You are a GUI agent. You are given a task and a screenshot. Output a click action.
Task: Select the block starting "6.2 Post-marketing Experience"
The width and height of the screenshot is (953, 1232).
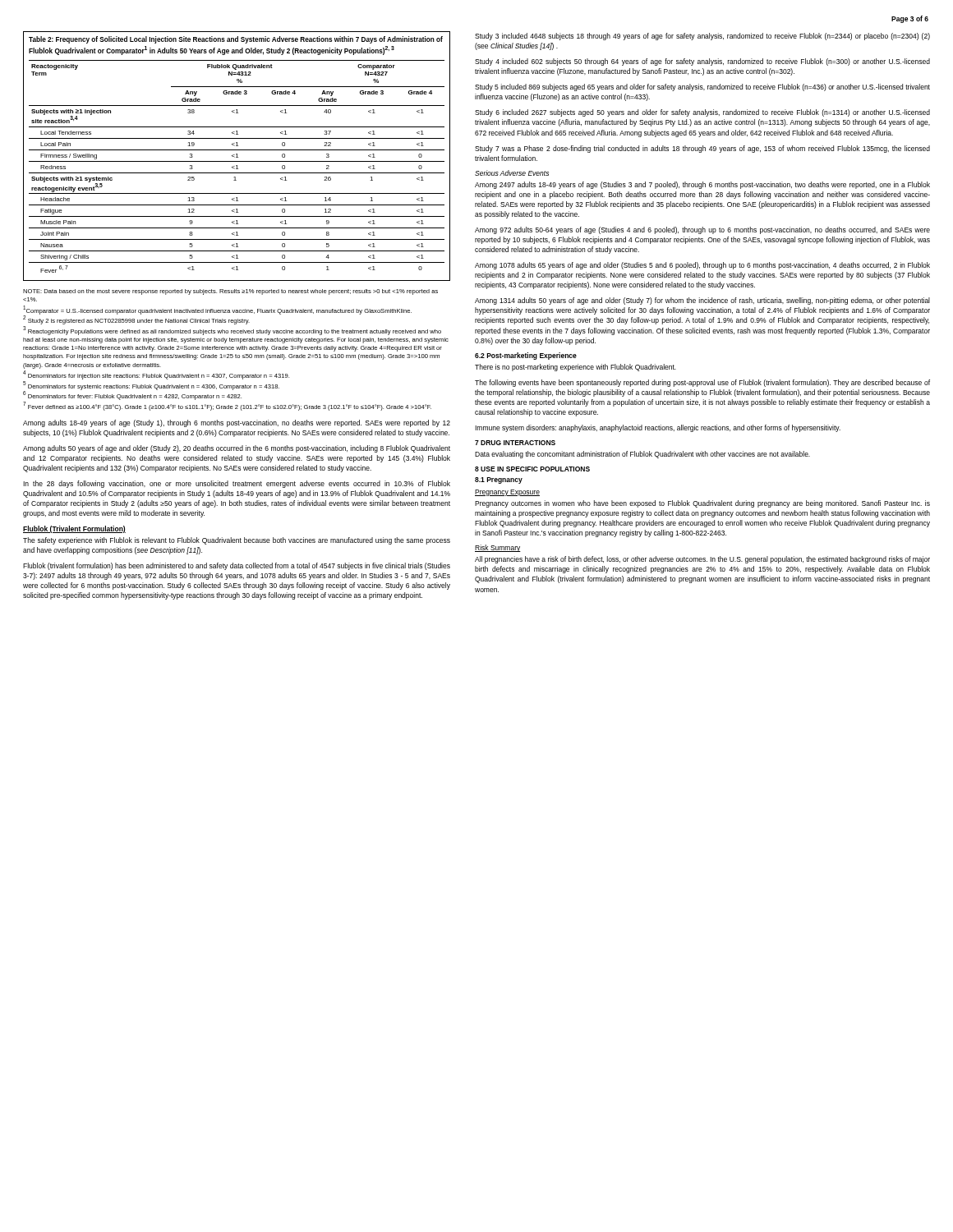[x=526, y=355]
